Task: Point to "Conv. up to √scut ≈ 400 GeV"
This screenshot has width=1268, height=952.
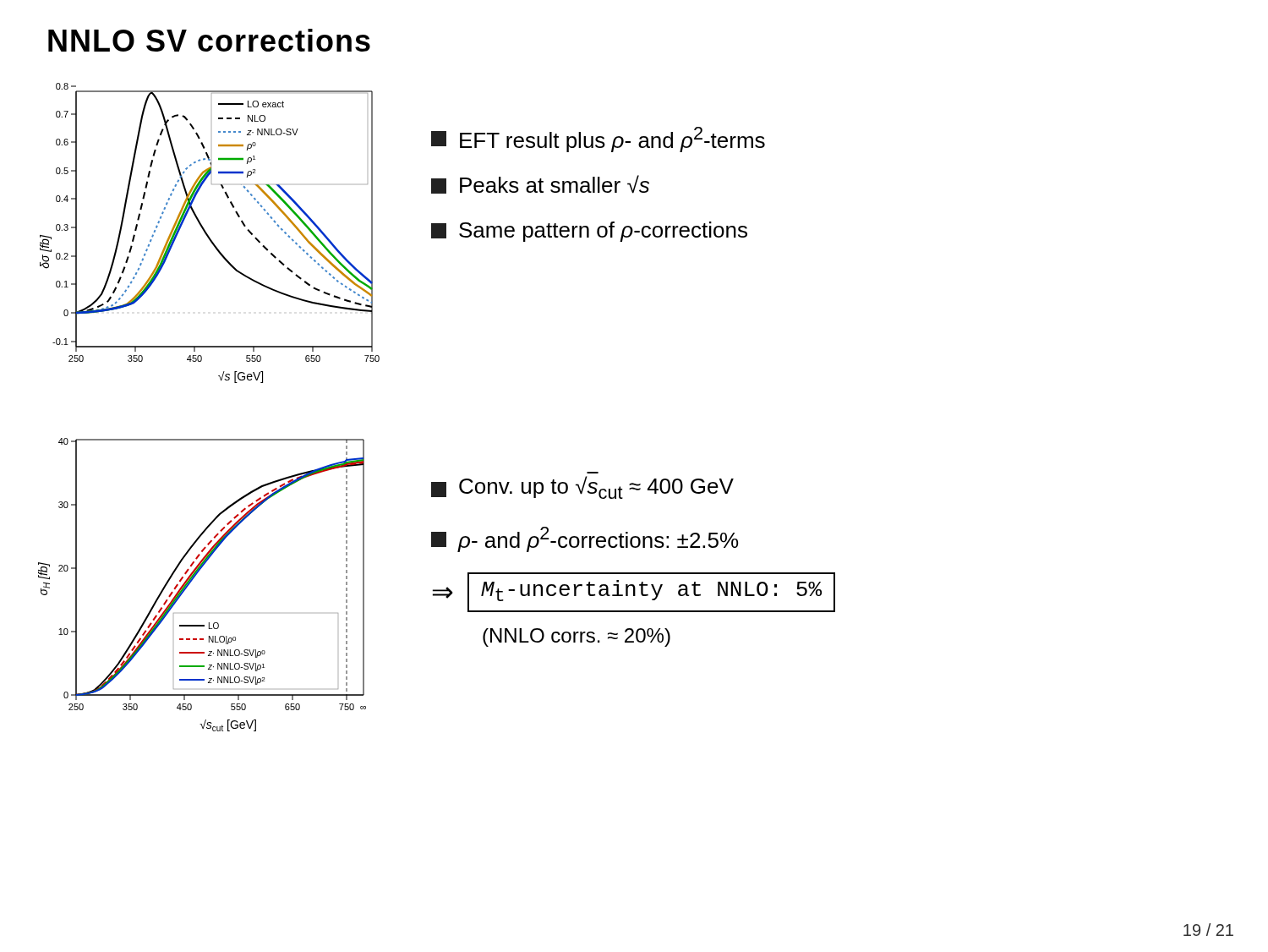Action: (x=582, y=489)
